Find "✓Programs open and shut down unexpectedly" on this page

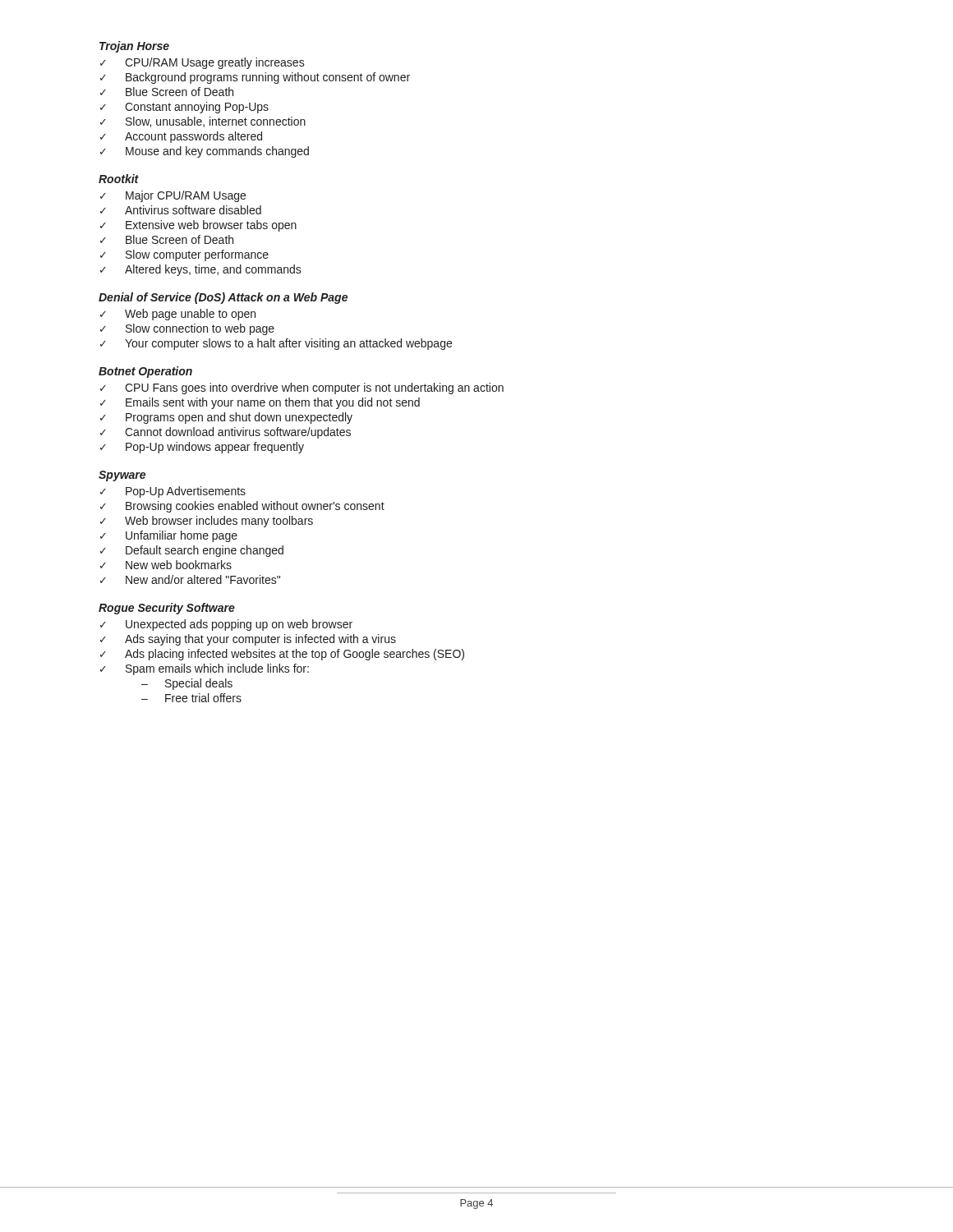226,417
